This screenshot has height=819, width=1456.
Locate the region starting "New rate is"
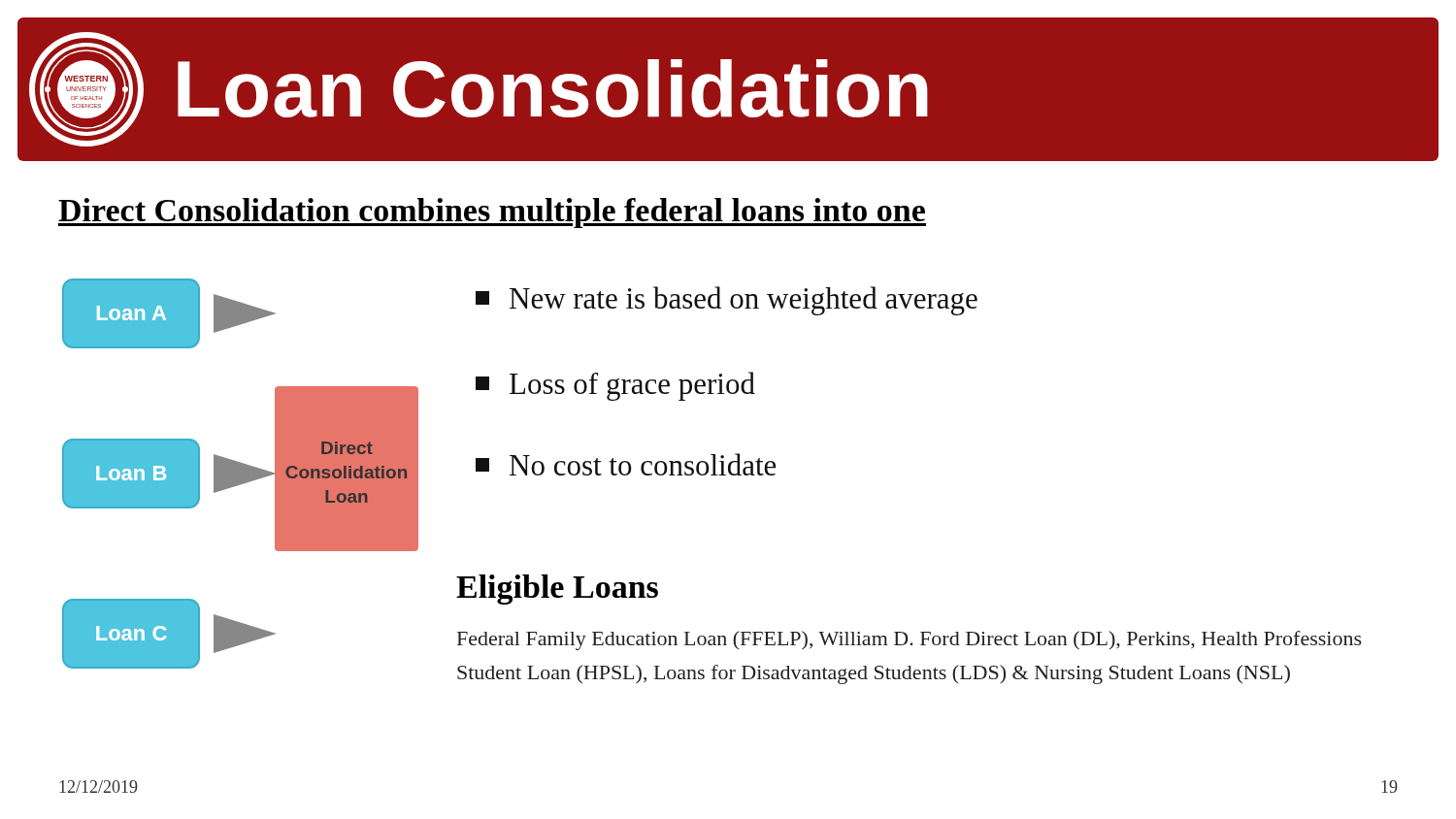pos(727,299)
